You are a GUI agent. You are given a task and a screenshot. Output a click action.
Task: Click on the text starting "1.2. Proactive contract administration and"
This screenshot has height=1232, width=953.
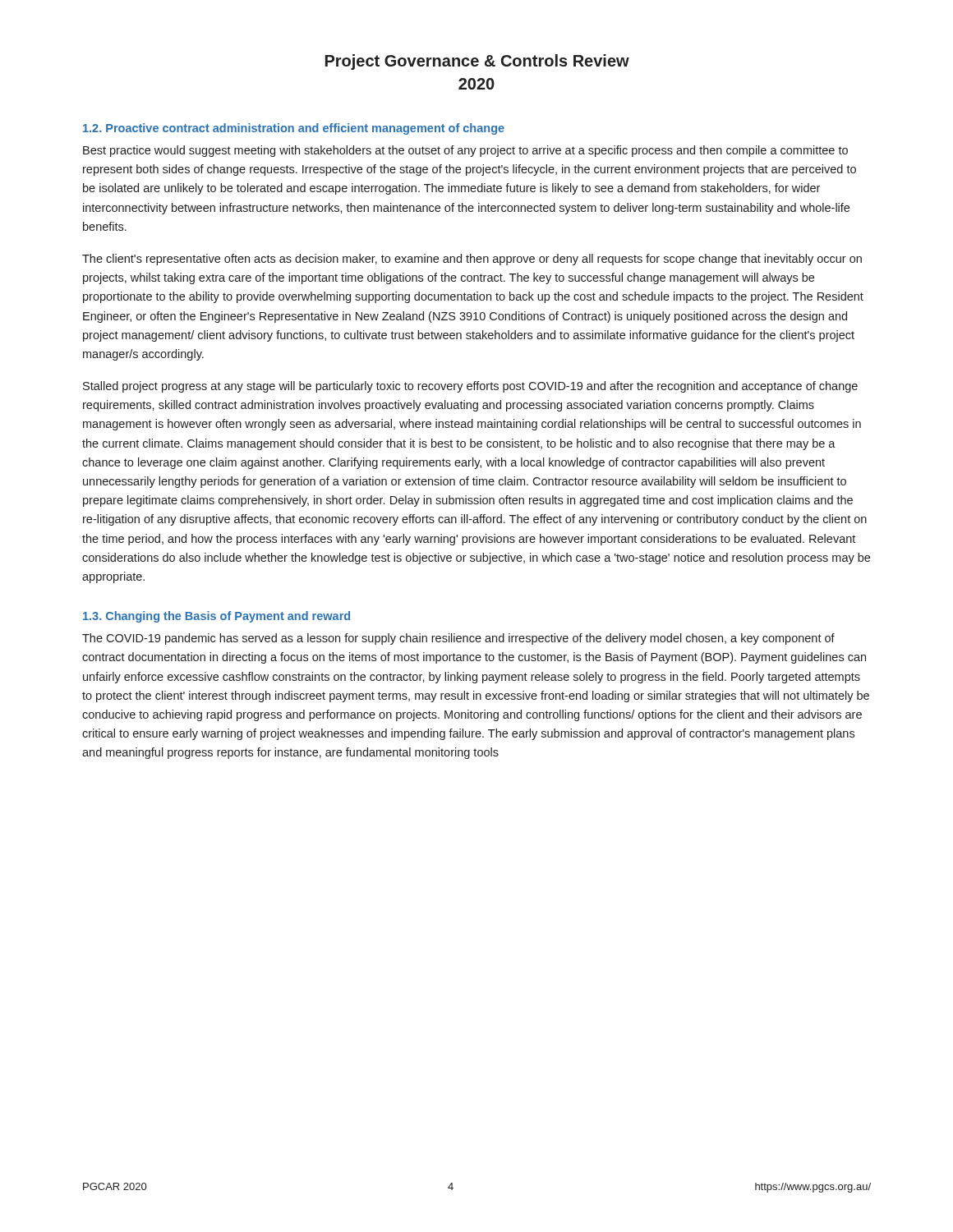point(293,128)
